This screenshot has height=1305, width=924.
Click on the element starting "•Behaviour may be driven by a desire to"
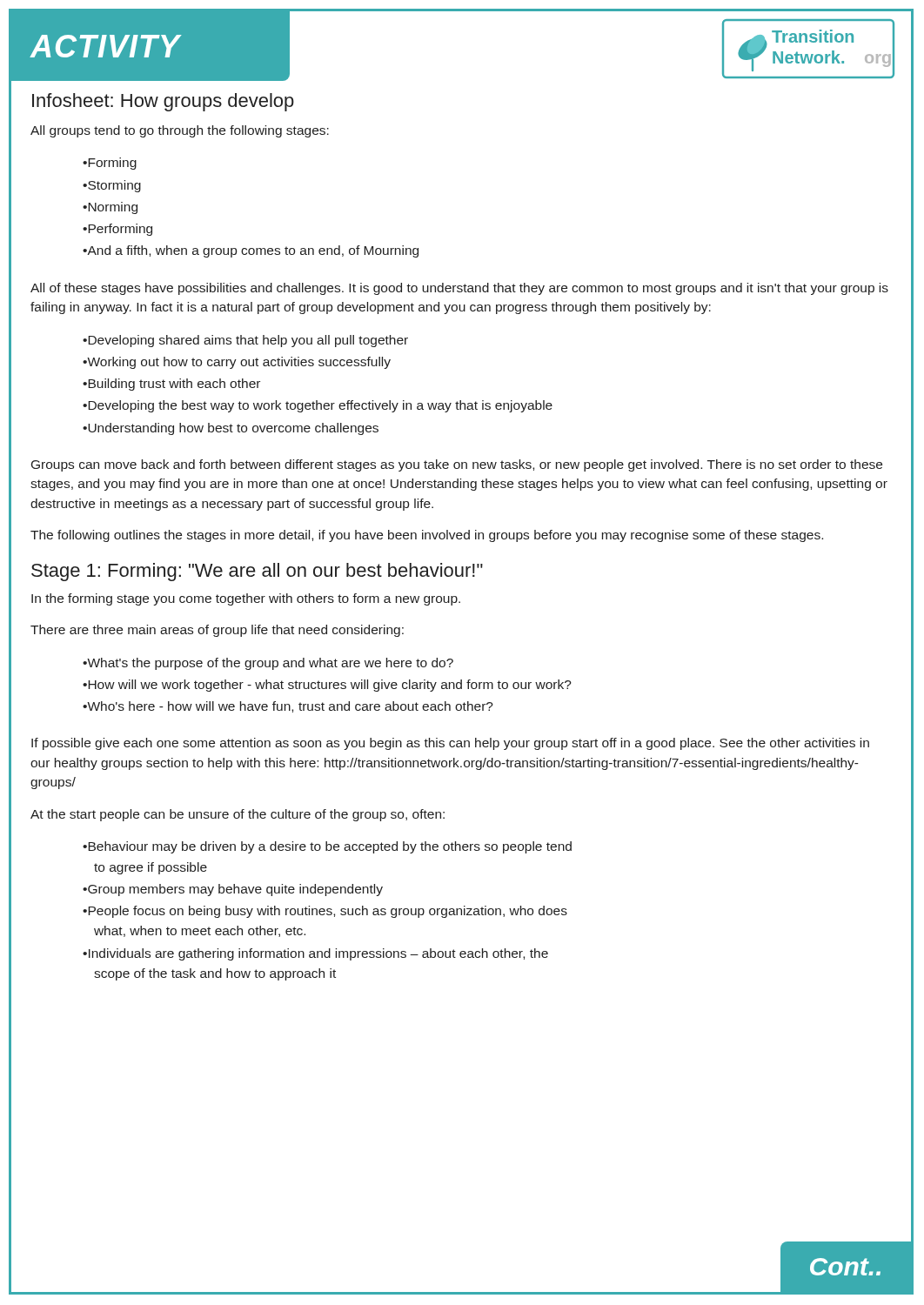point(328,856)
